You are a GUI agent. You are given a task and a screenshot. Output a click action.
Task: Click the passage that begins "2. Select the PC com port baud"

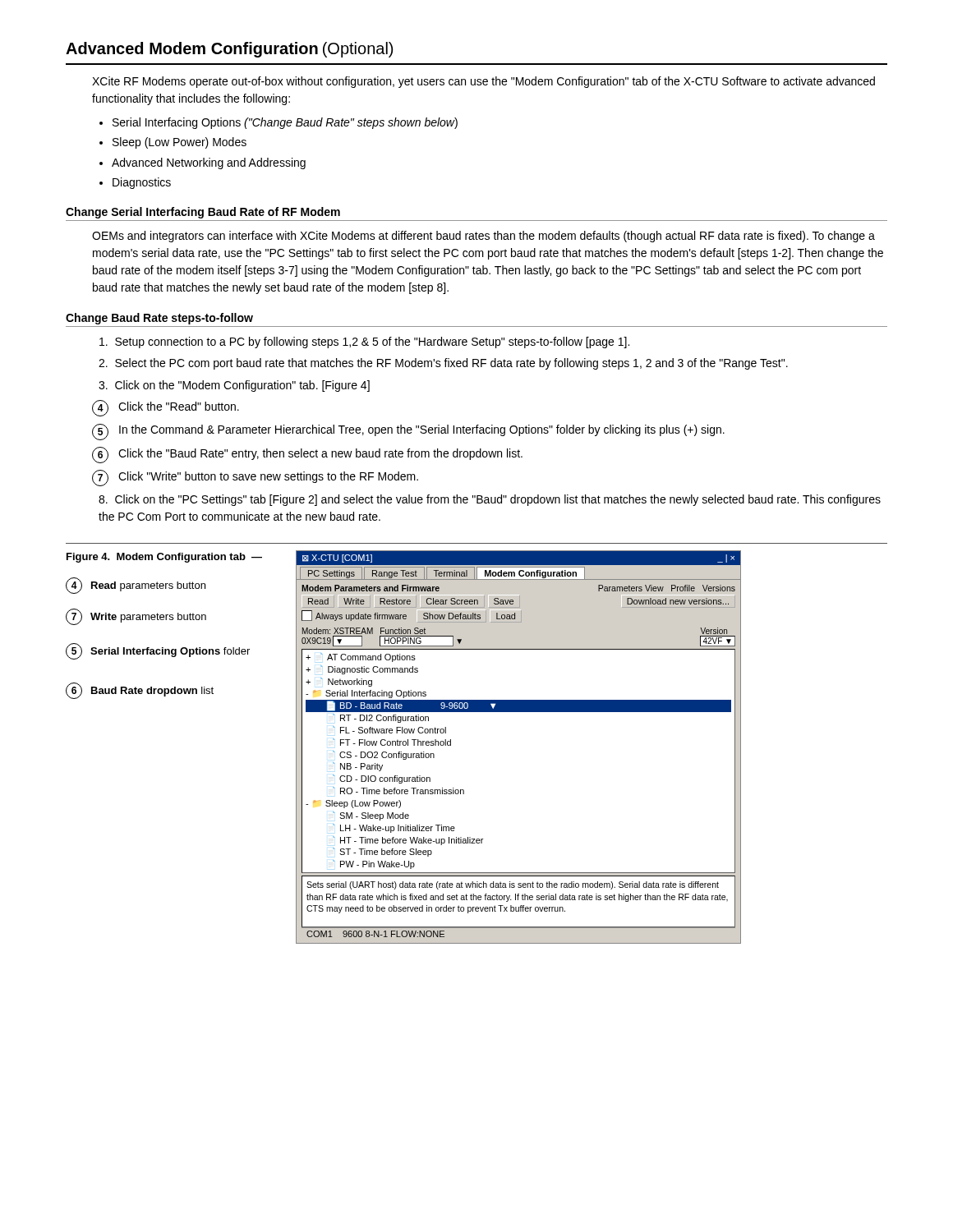pyautogui.click(x=443, y=363)
